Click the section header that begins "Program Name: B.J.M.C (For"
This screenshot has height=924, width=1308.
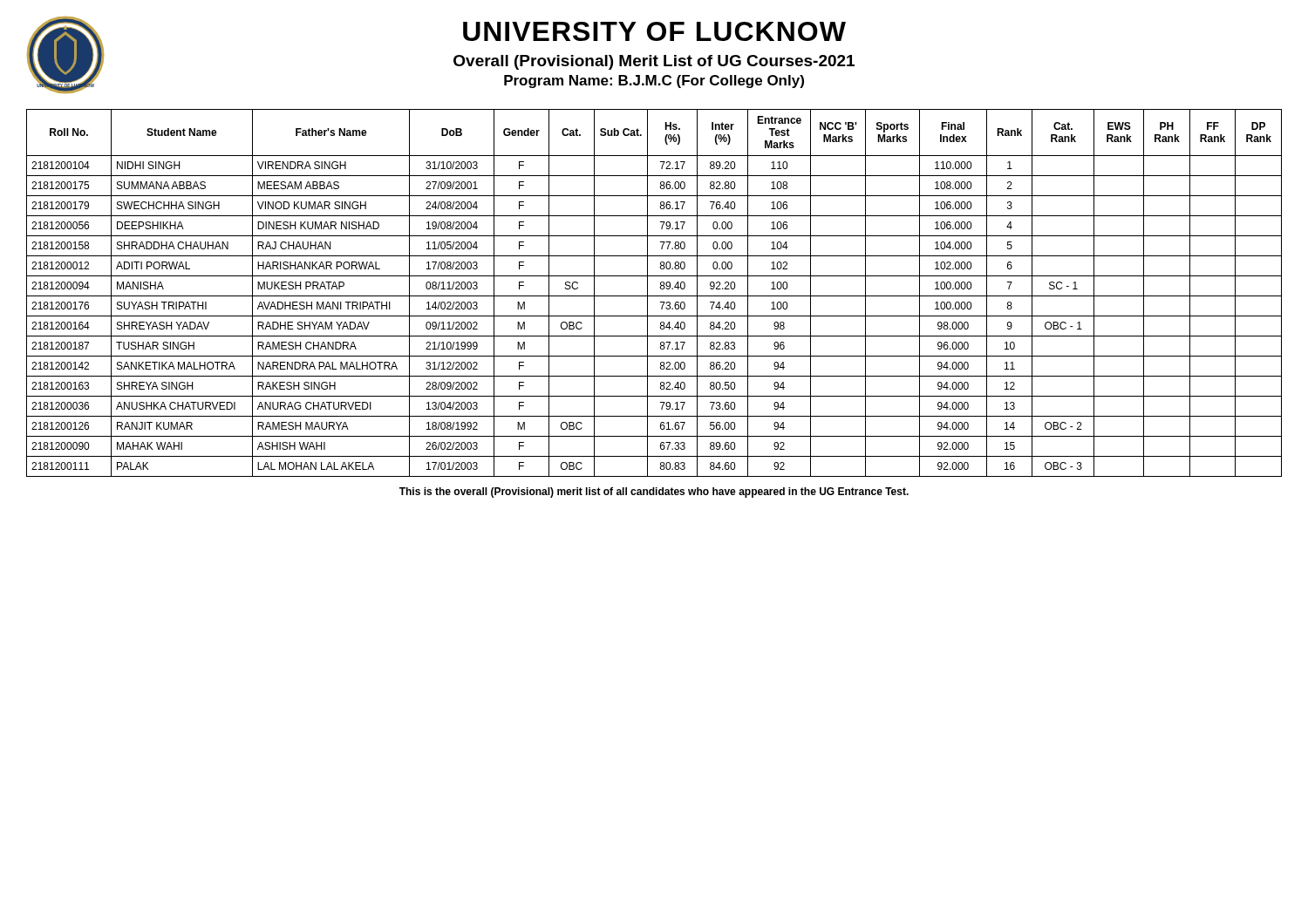654,81
